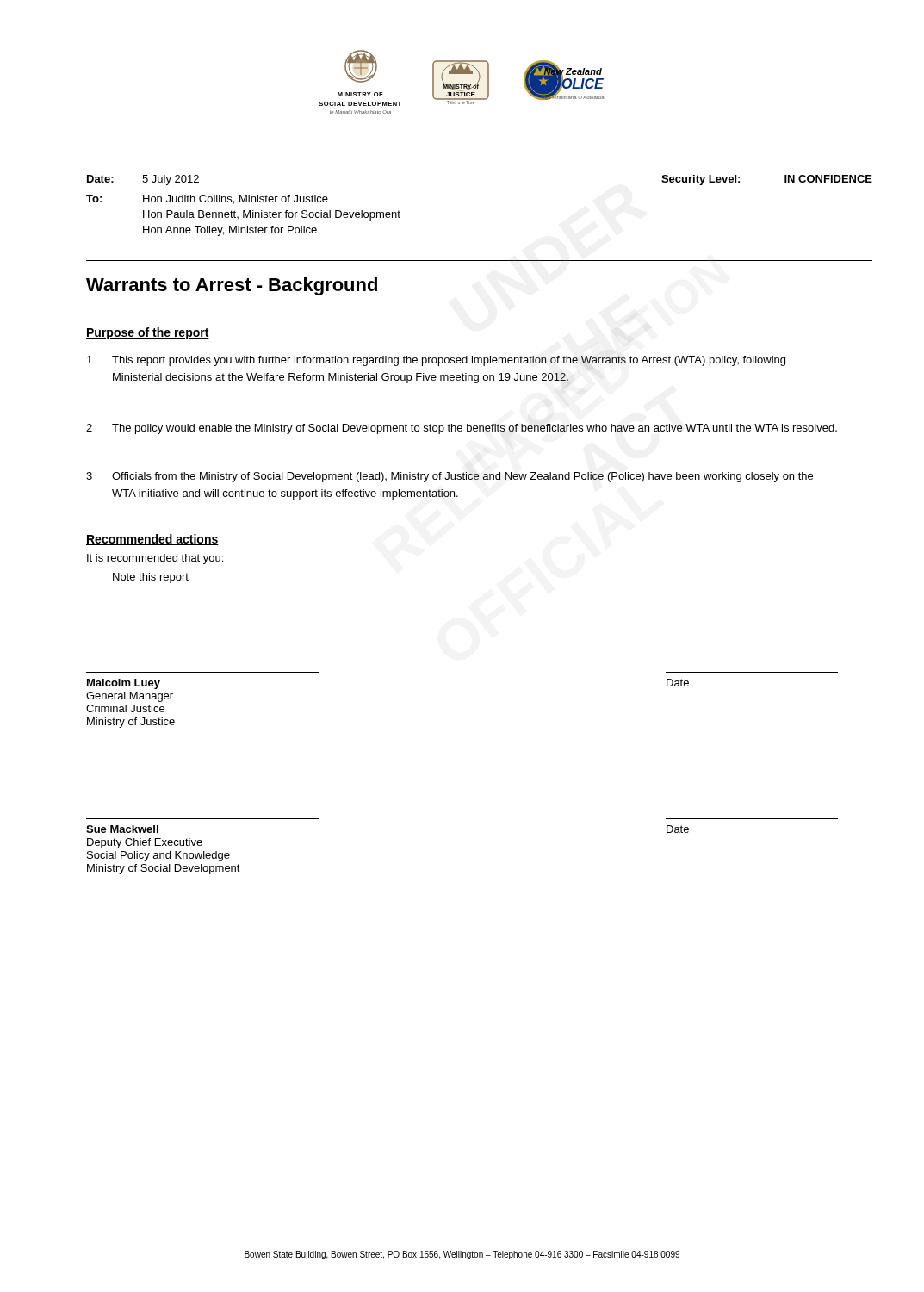The image size is (924, 1292).
Task: Find the text block containing "Malcolm Luey General Manager Criminal Justice Ministry"
Action: click(x=124, y=684)
